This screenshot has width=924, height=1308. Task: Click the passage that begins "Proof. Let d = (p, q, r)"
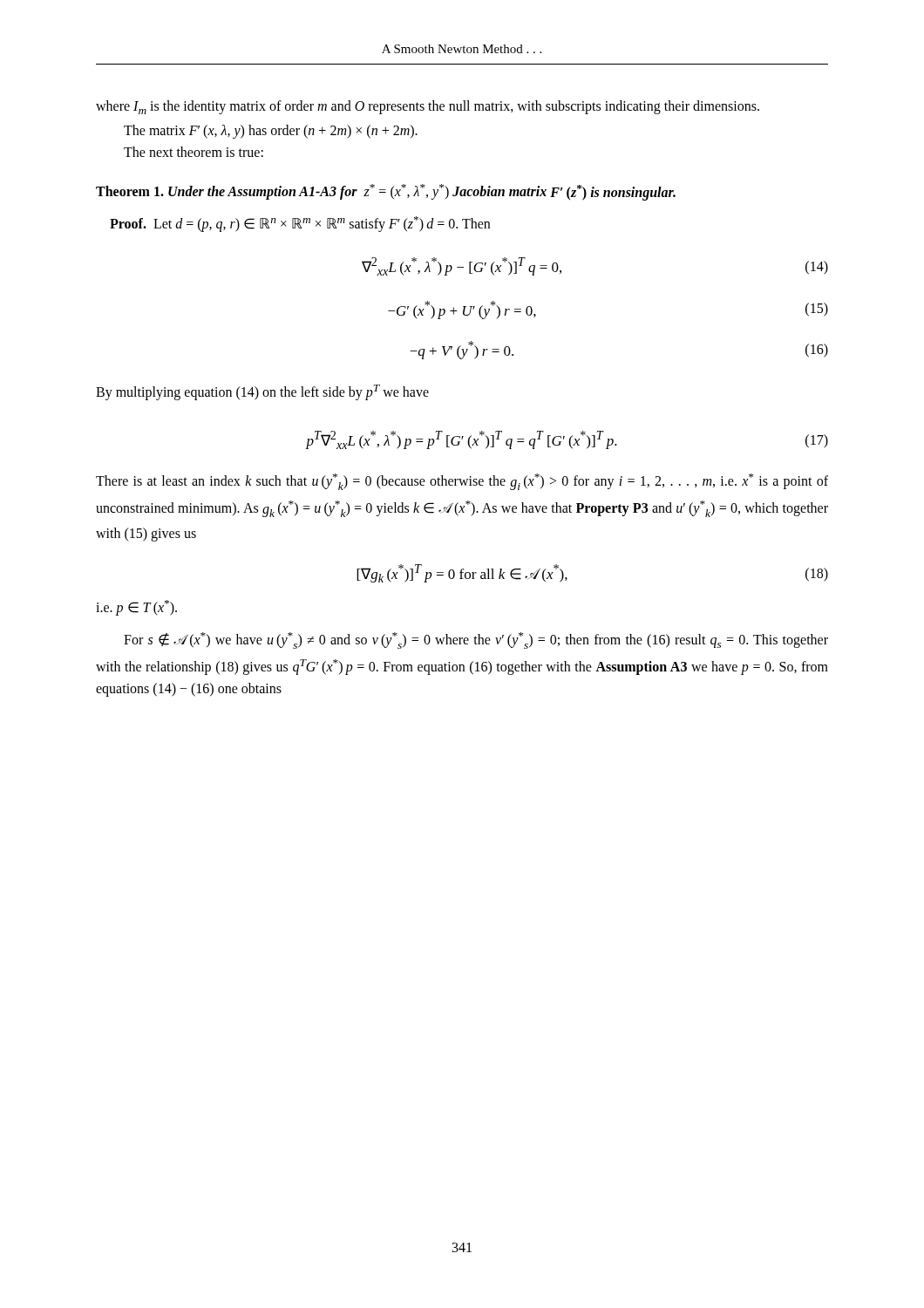click(x=293, y=222)
